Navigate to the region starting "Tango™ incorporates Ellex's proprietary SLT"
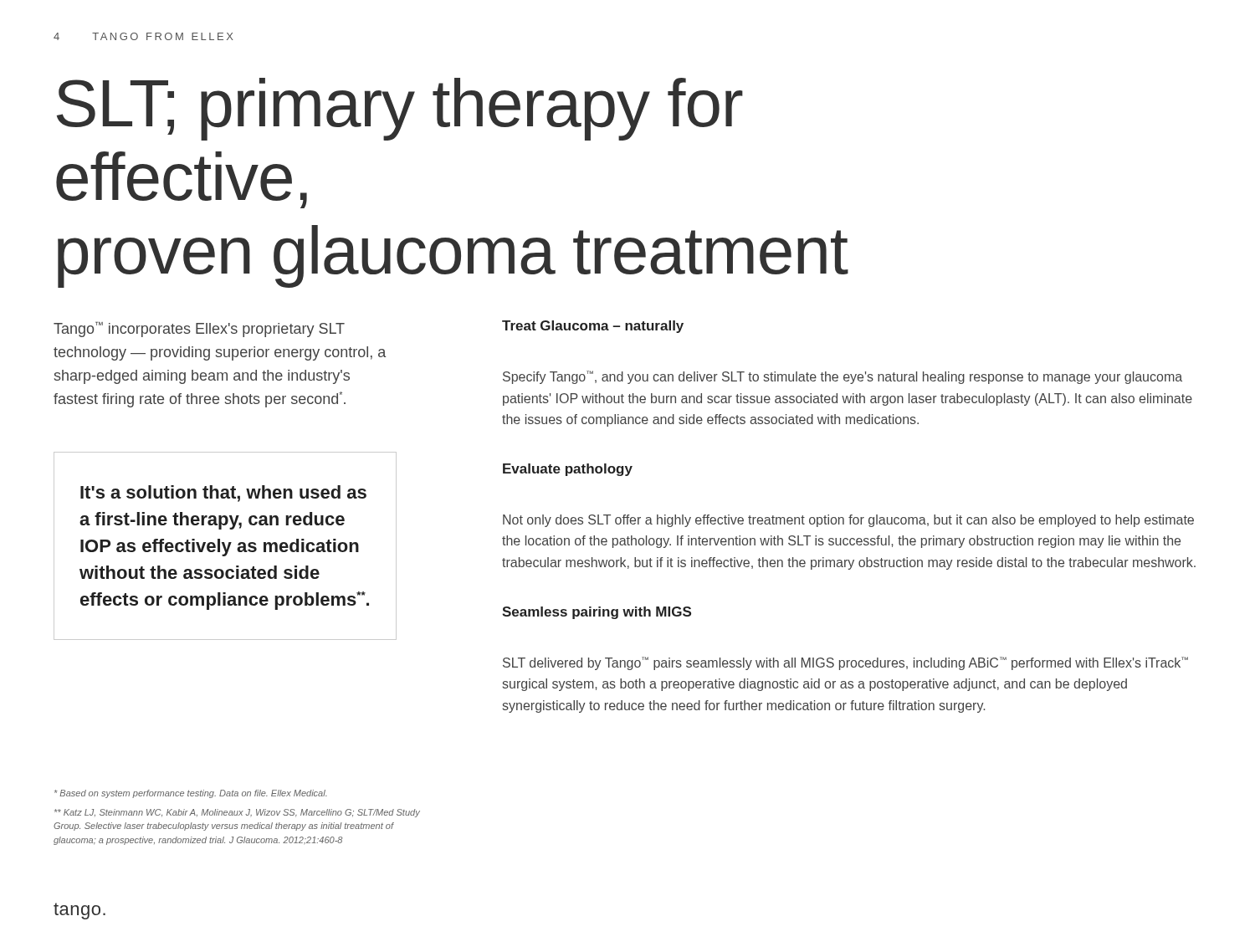 (x=220, y=363)
